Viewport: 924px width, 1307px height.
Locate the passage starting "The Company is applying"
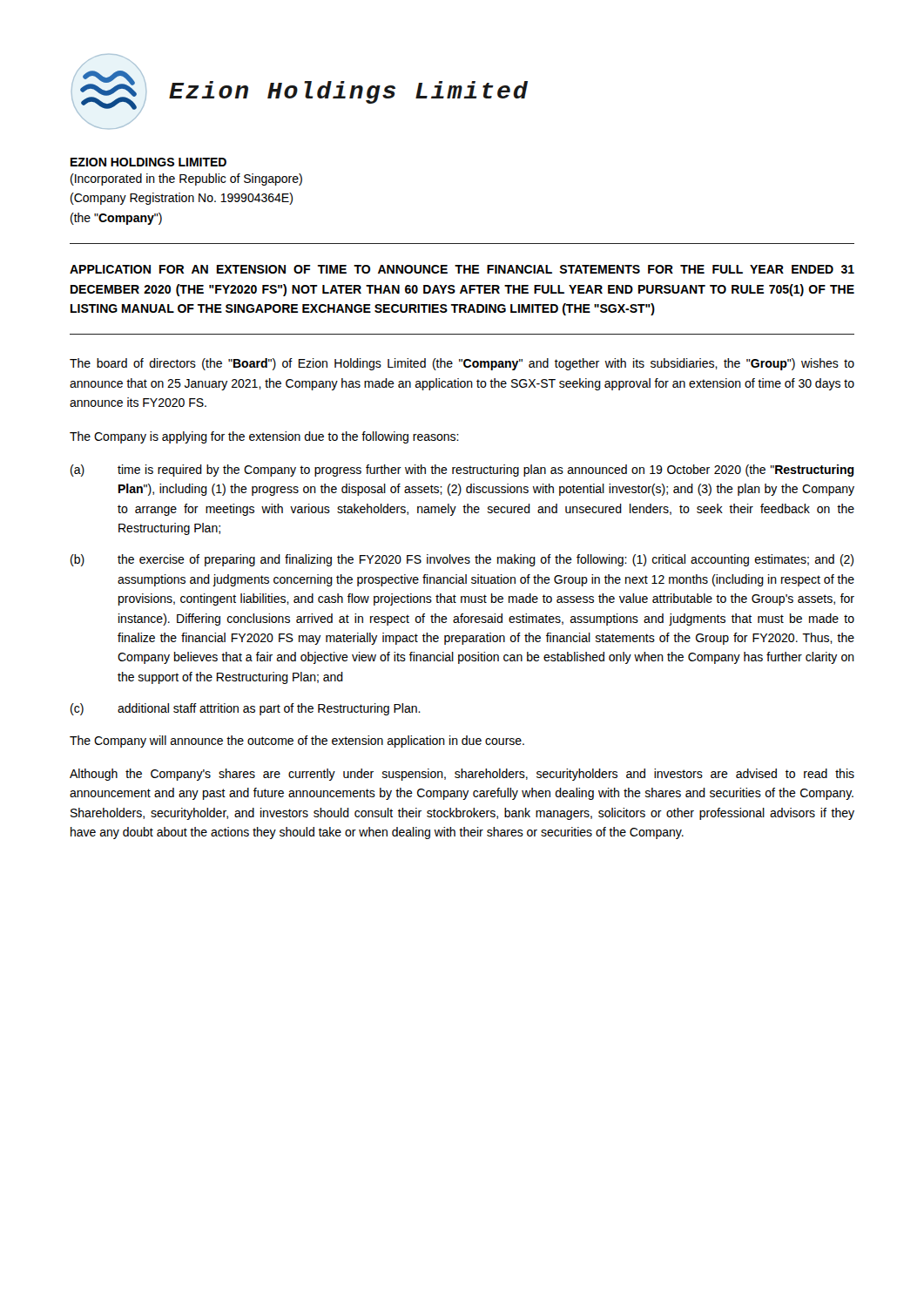point(265,436)
